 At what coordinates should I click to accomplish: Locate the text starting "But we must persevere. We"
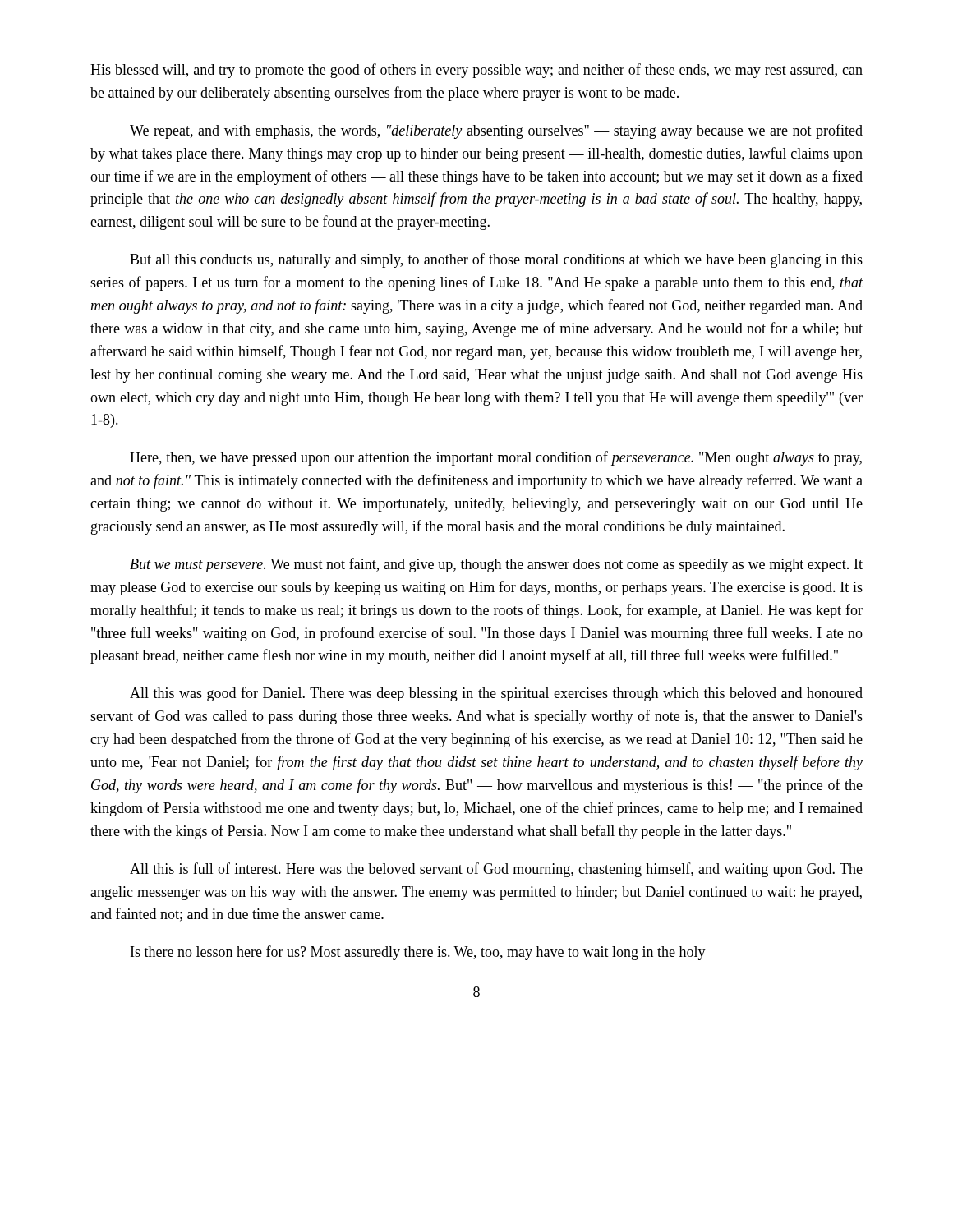476,610
